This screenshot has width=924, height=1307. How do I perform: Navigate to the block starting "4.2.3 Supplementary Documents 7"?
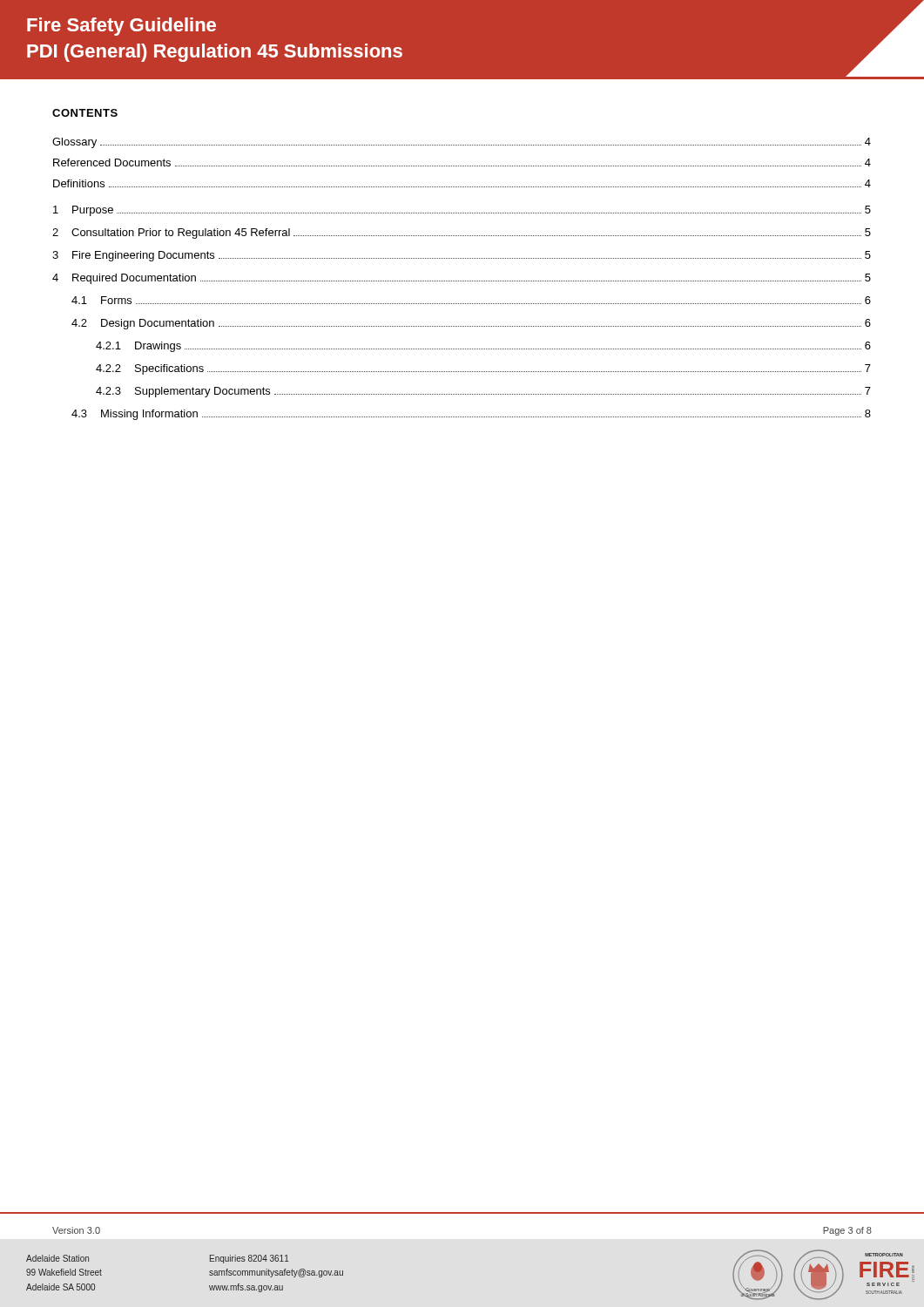[x=483, y=391]
